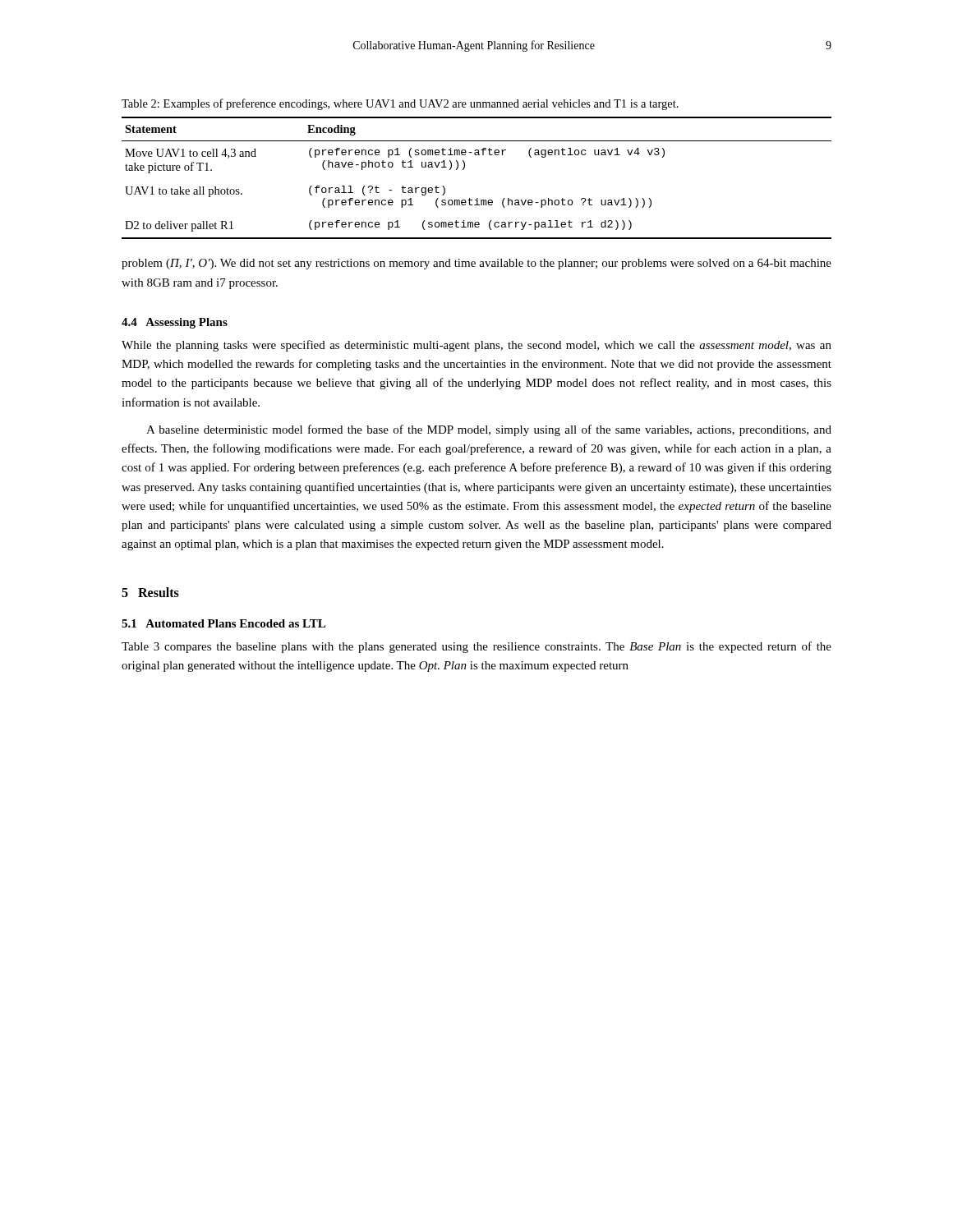Find the section header that says "5.1 Automated Plans Encoded as"
Viewport: 953px width, 1232px height.
coord(224,623)
